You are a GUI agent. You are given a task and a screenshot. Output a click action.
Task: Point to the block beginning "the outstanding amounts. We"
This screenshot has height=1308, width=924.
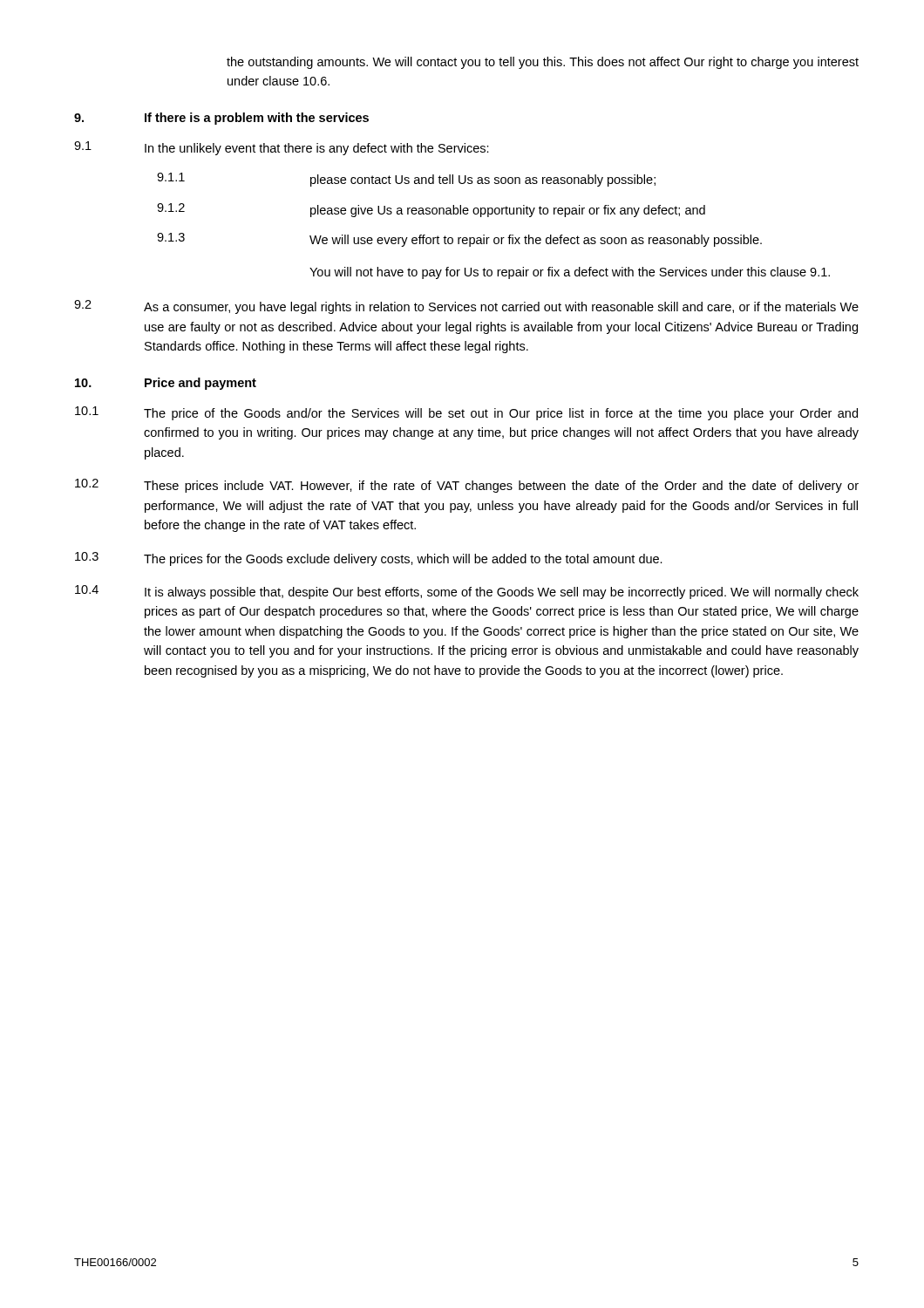[x=543, y=72]
